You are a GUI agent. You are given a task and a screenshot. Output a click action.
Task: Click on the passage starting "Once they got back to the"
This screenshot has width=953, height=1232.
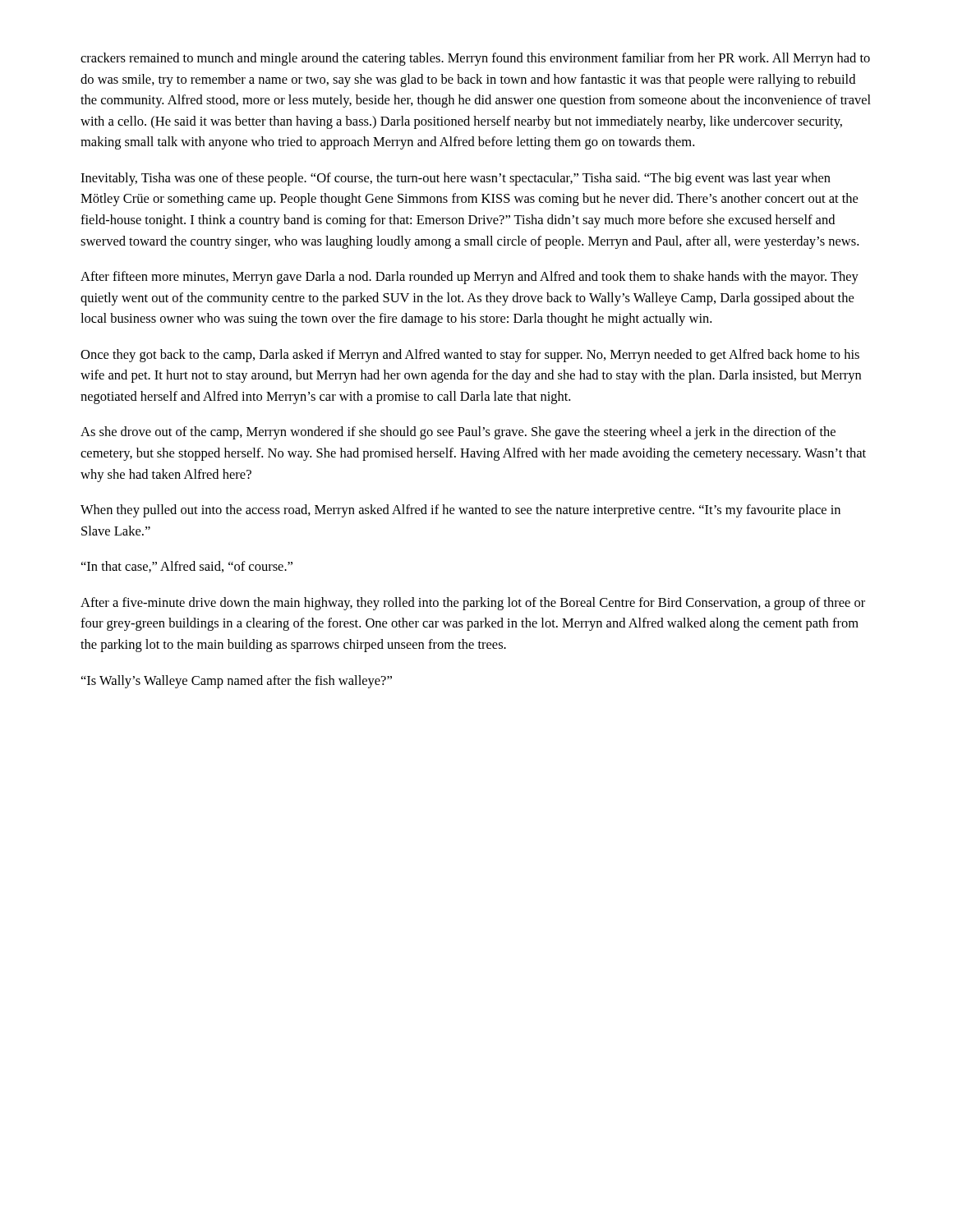(x=471, y=375)
